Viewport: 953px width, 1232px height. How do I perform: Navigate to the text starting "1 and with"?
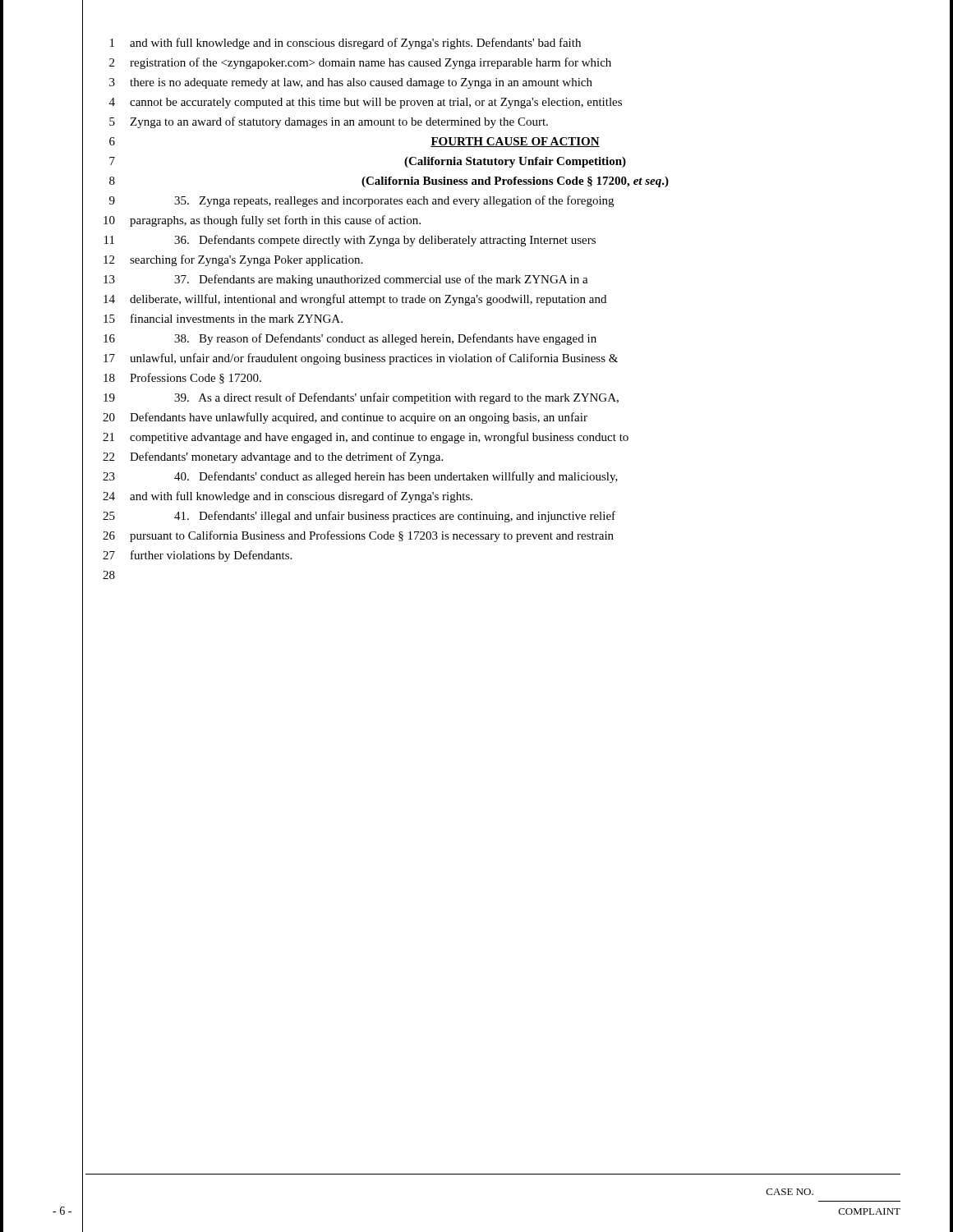493,43
